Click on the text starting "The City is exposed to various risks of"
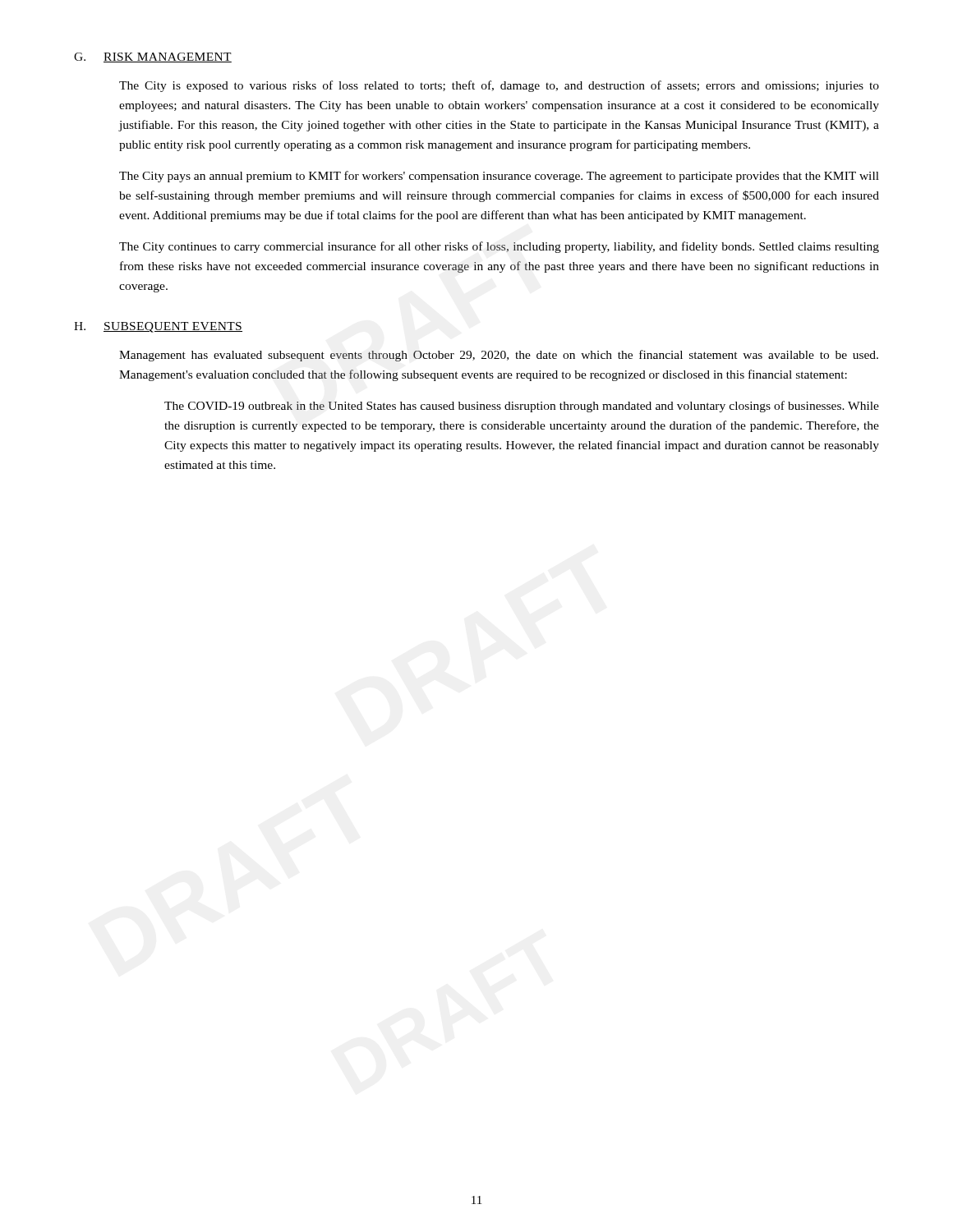This screenshot has width=953, height=1232. (x=499, y=115)
